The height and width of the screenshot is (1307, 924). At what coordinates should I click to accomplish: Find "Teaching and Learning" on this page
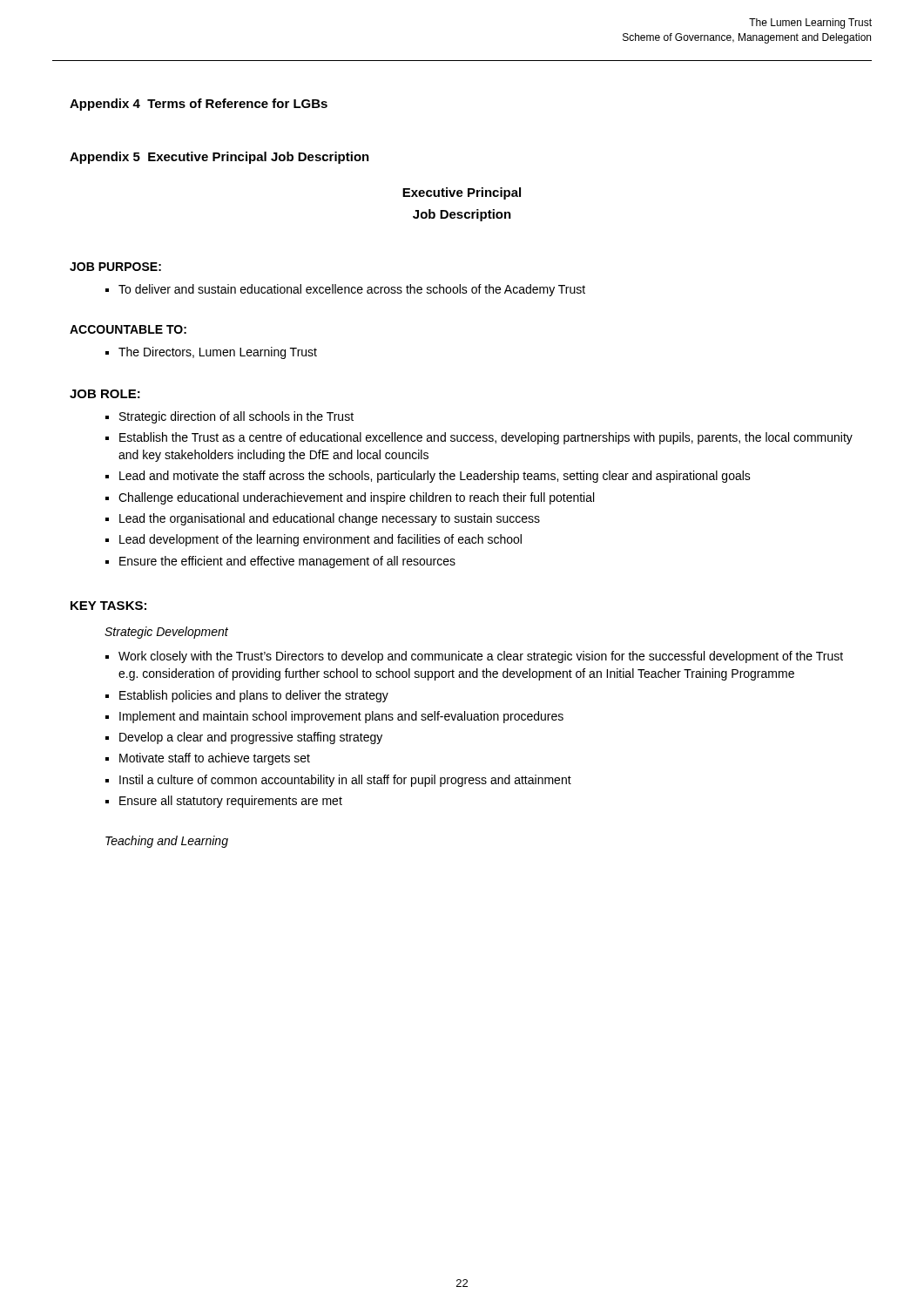[166, 841]
